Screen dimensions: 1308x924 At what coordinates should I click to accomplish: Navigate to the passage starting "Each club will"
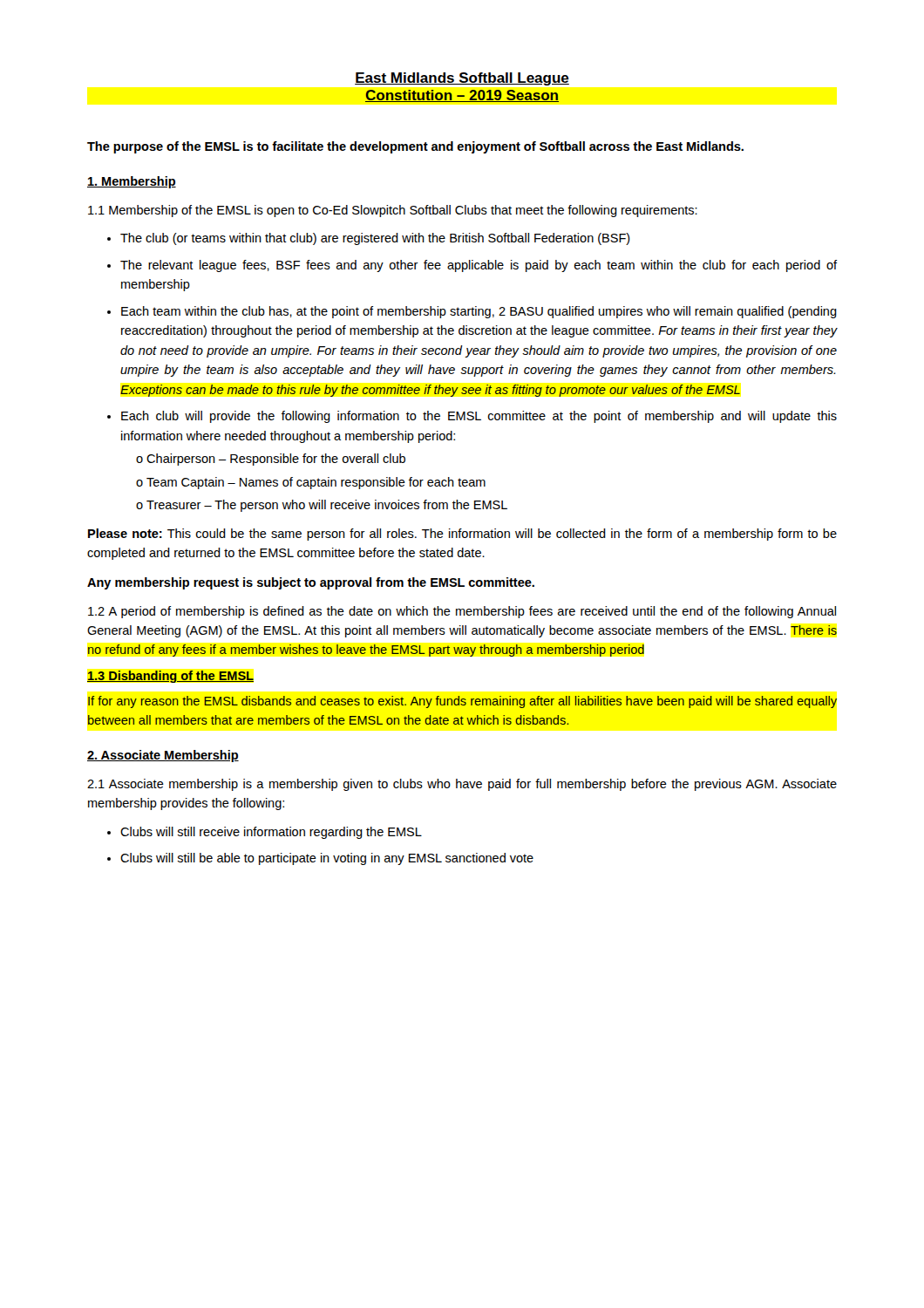(x=479, y=417)
